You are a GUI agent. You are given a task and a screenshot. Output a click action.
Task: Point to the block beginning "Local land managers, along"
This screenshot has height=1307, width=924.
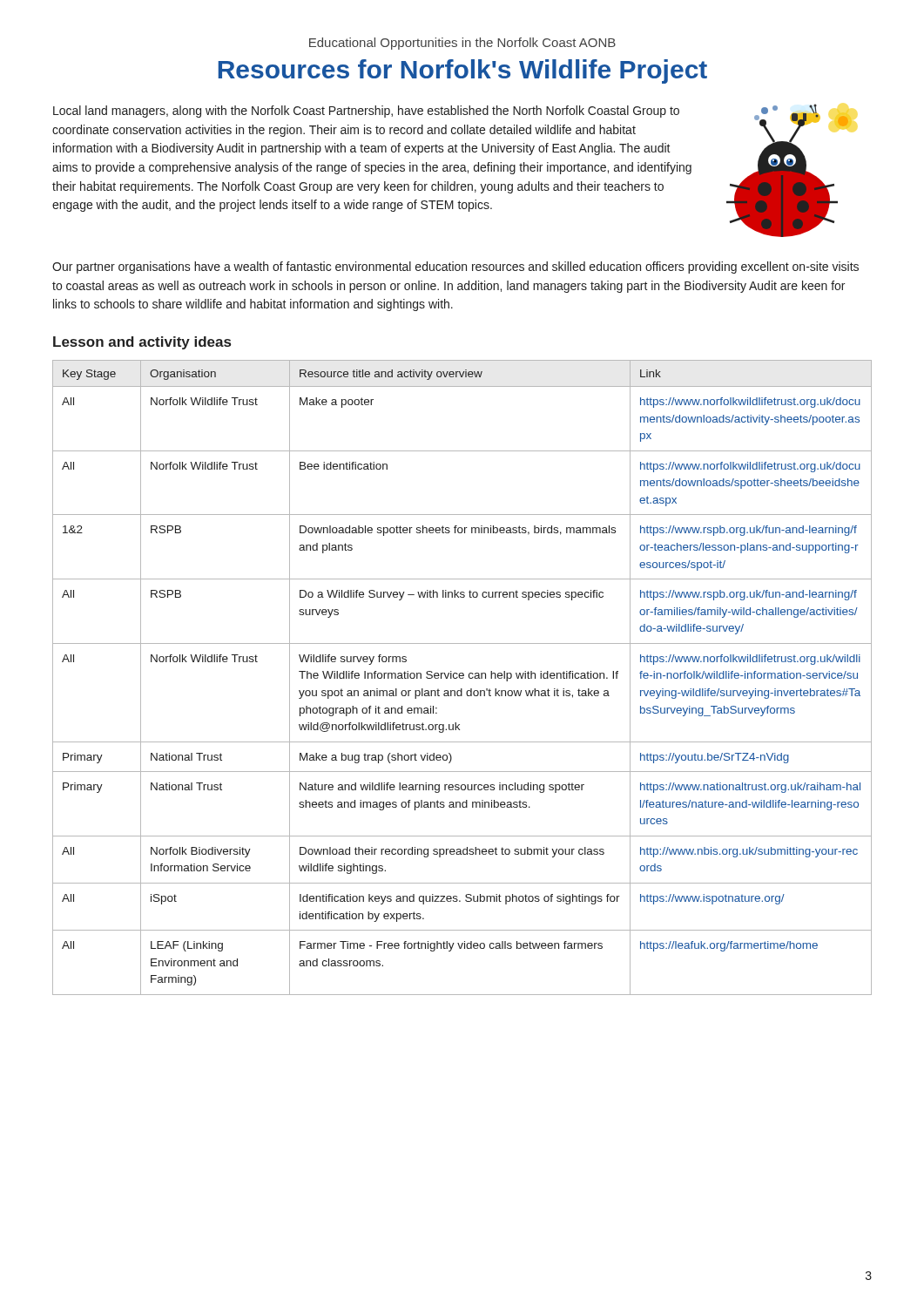tap(372, 158)
